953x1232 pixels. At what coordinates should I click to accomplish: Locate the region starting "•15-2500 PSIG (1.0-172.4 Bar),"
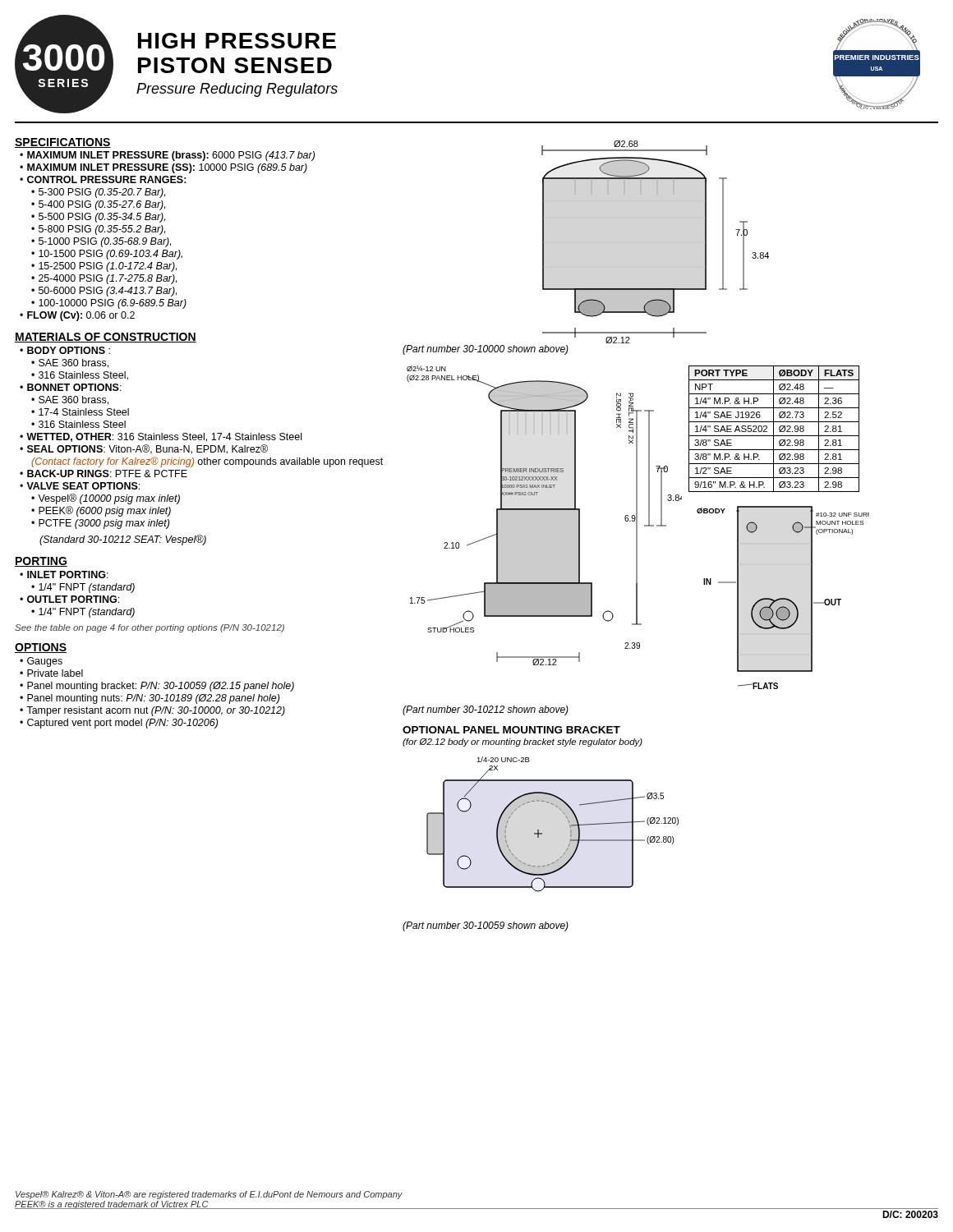(105, 266)
